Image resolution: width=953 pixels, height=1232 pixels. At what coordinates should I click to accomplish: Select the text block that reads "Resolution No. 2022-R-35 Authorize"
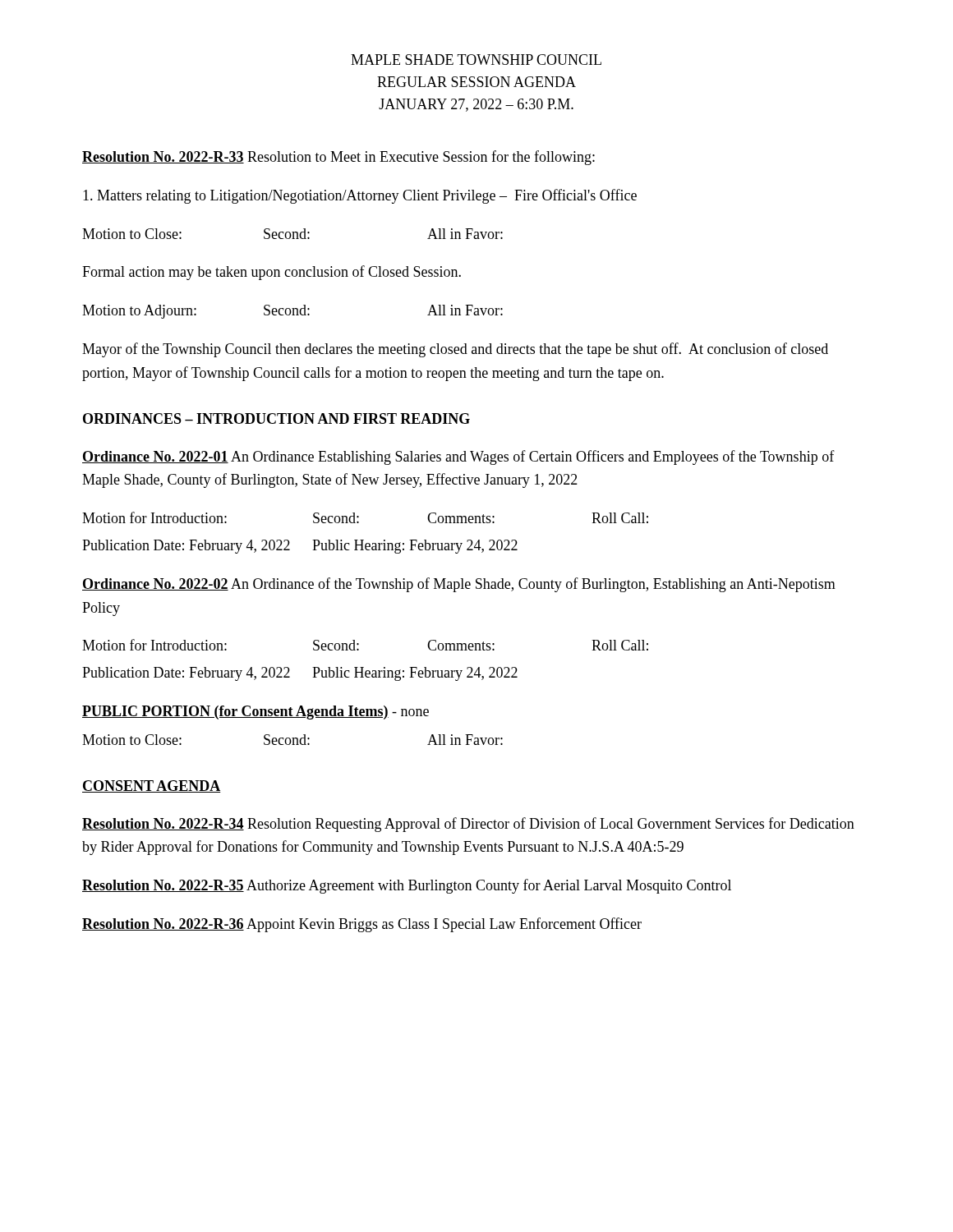[407, 886]
